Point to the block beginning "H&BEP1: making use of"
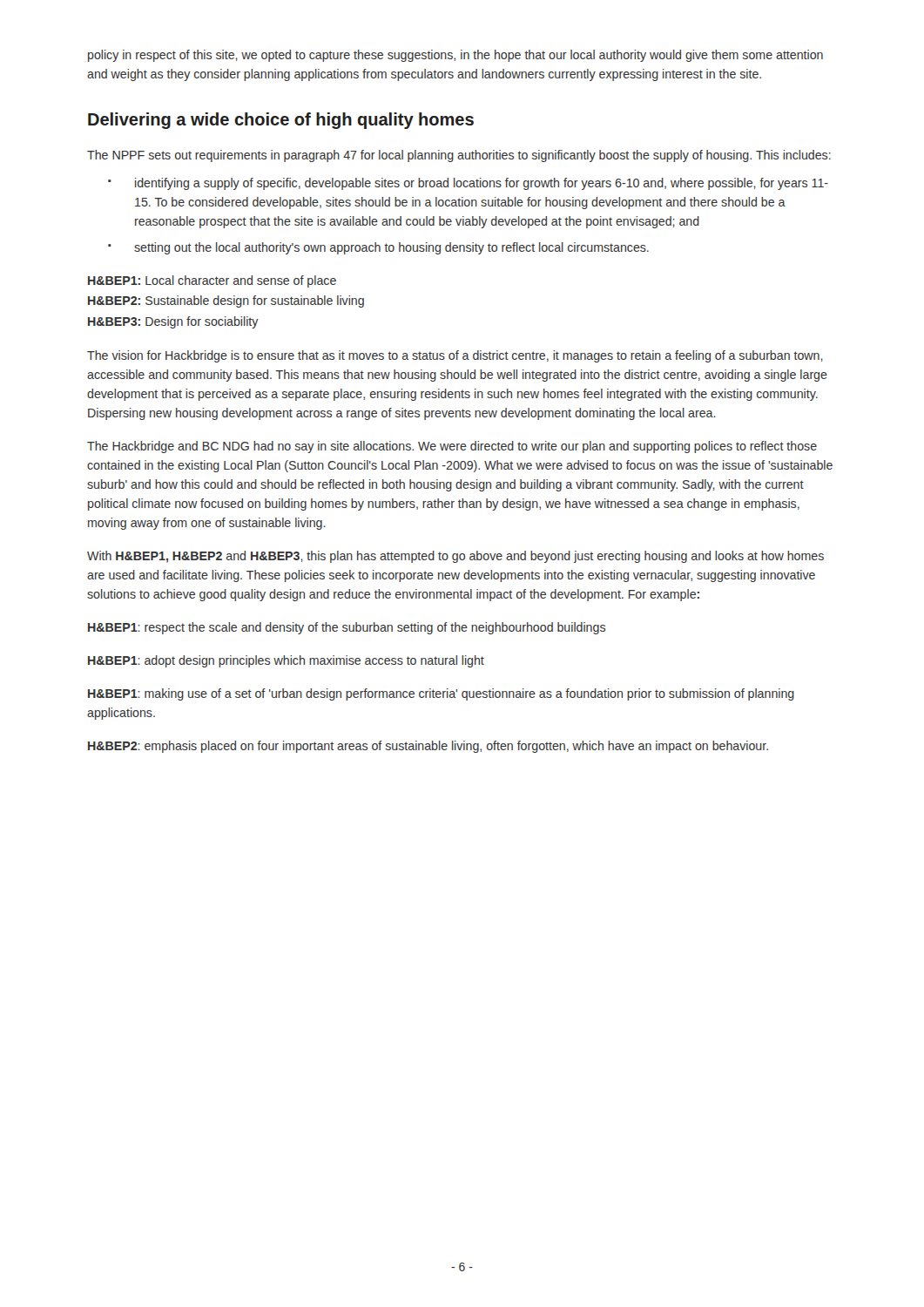The image size is (924, 1307). click(x=441, y=703)
